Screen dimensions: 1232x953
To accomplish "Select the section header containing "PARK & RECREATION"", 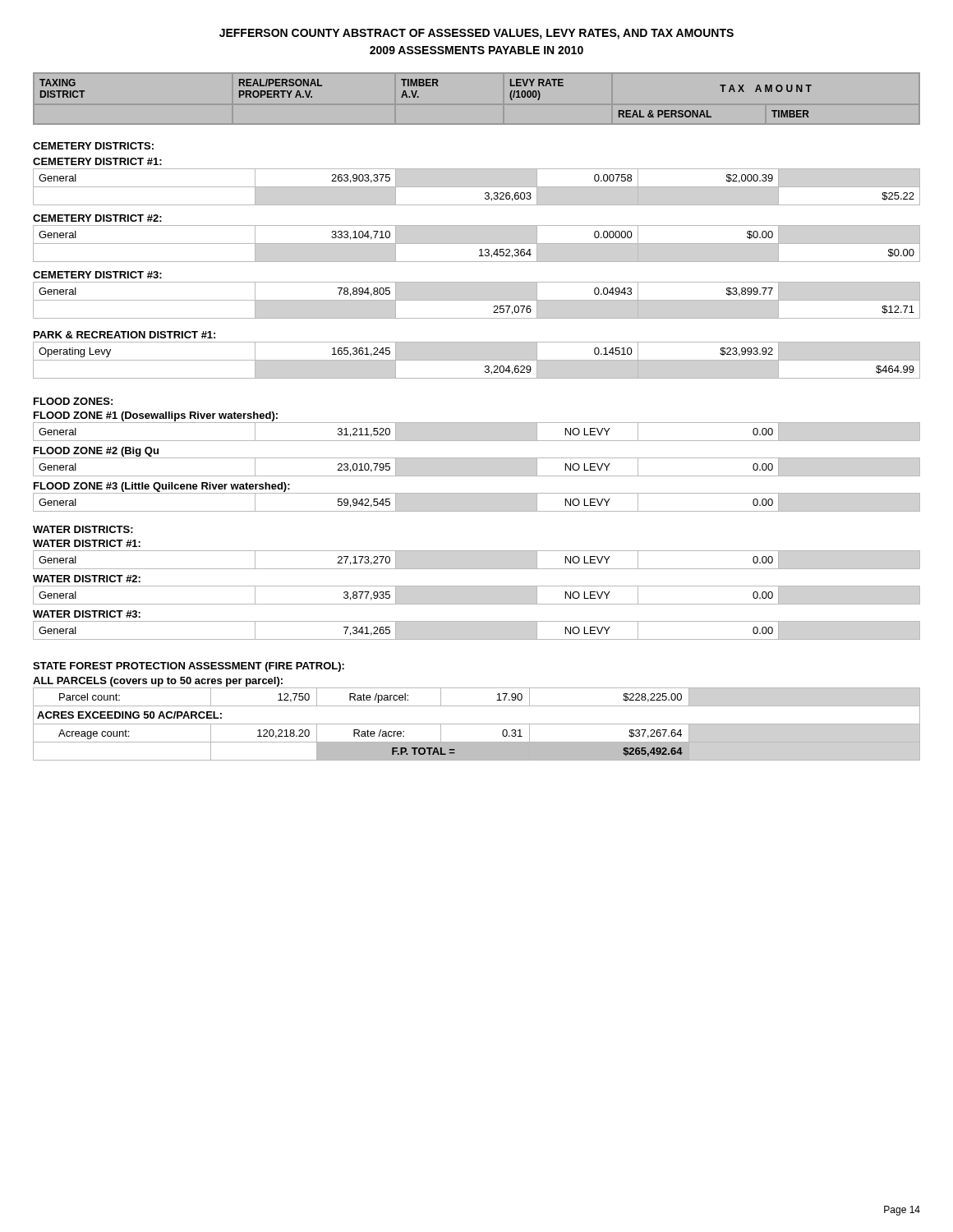I will (125, 335).
